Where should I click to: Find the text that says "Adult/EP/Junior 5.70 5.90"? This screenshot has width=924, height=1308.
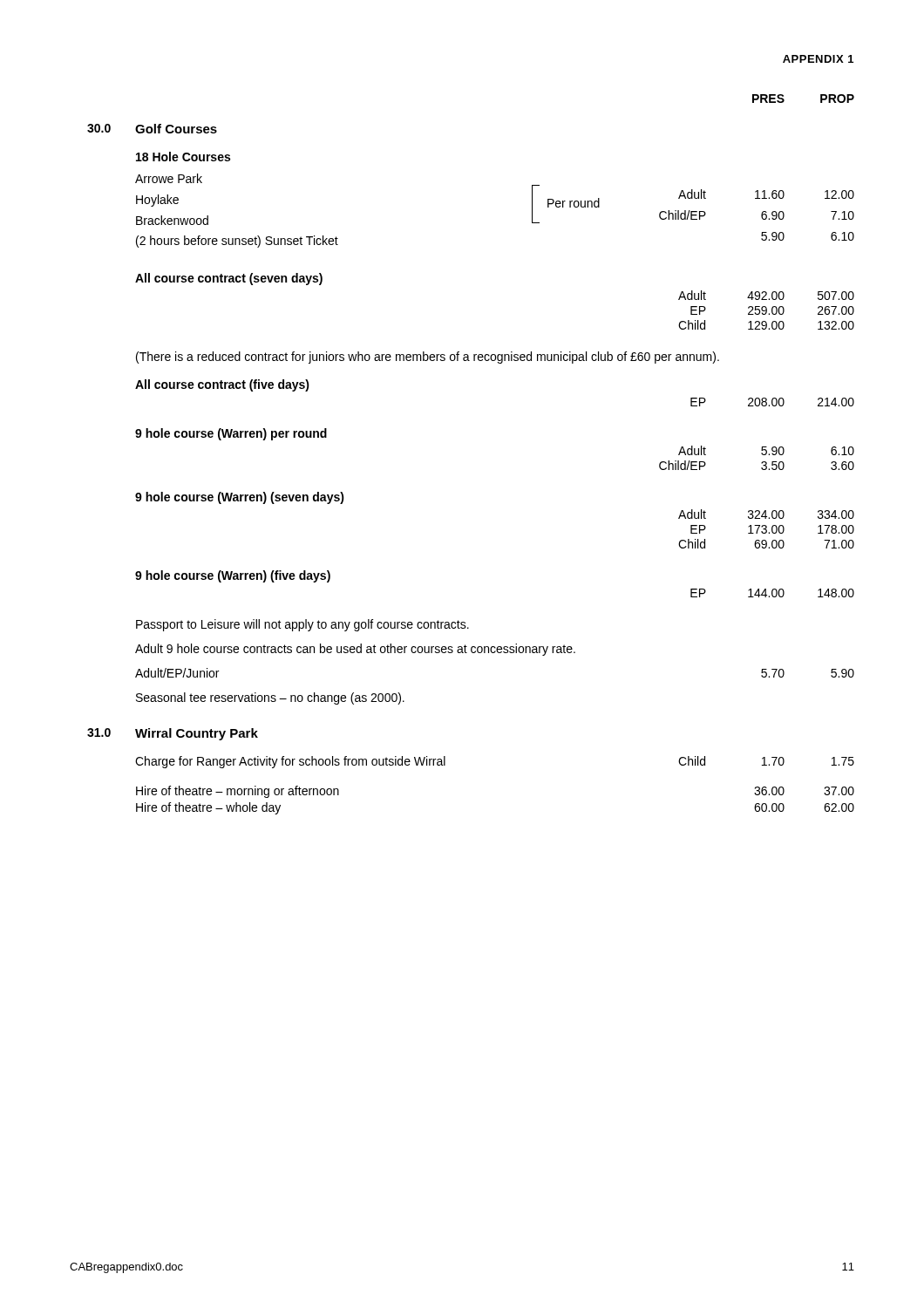(x=170, y=673)
